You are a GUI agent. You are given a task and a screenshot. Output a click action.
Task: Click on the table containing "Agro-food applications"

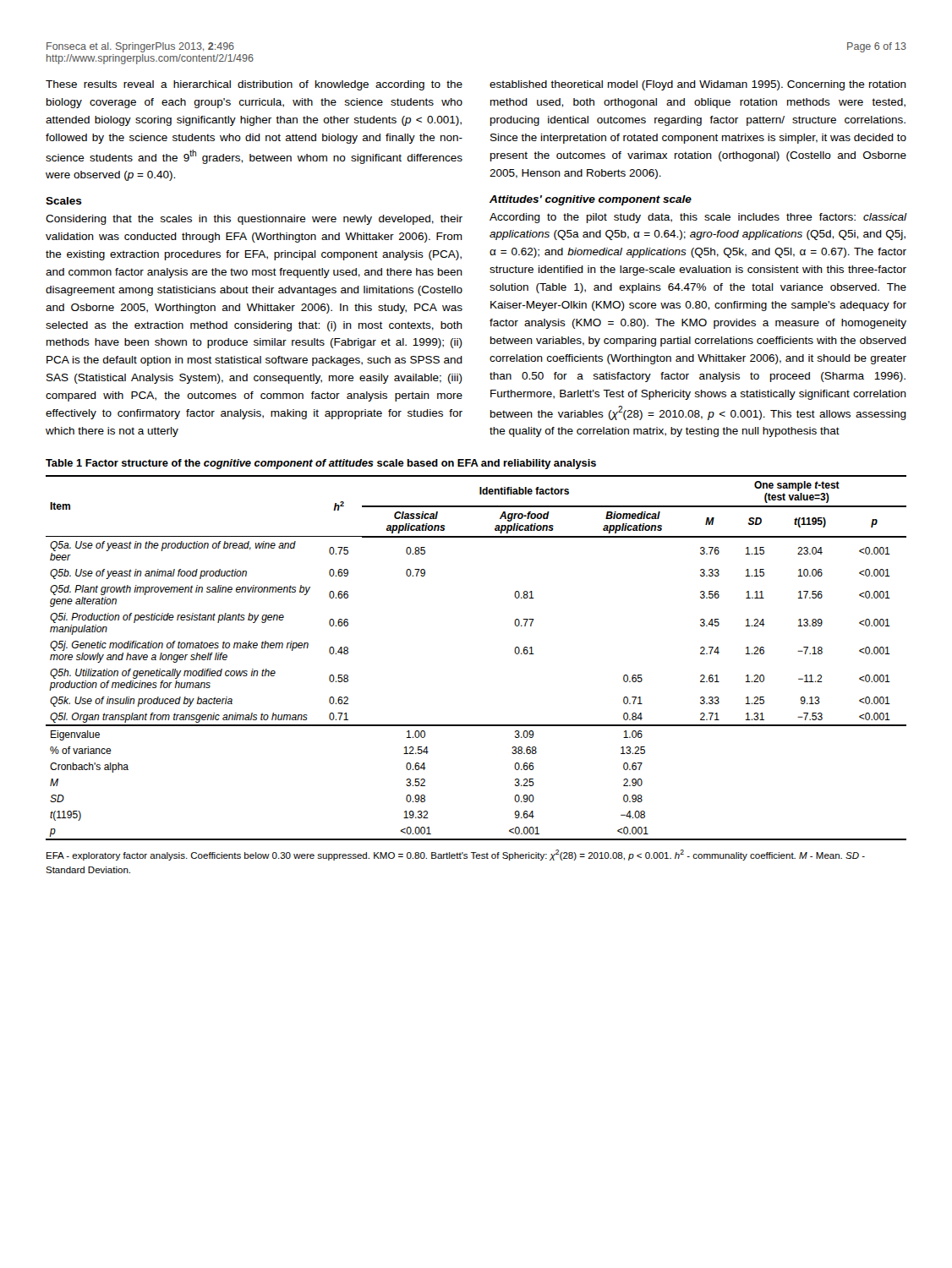click(x=476, y=658)
